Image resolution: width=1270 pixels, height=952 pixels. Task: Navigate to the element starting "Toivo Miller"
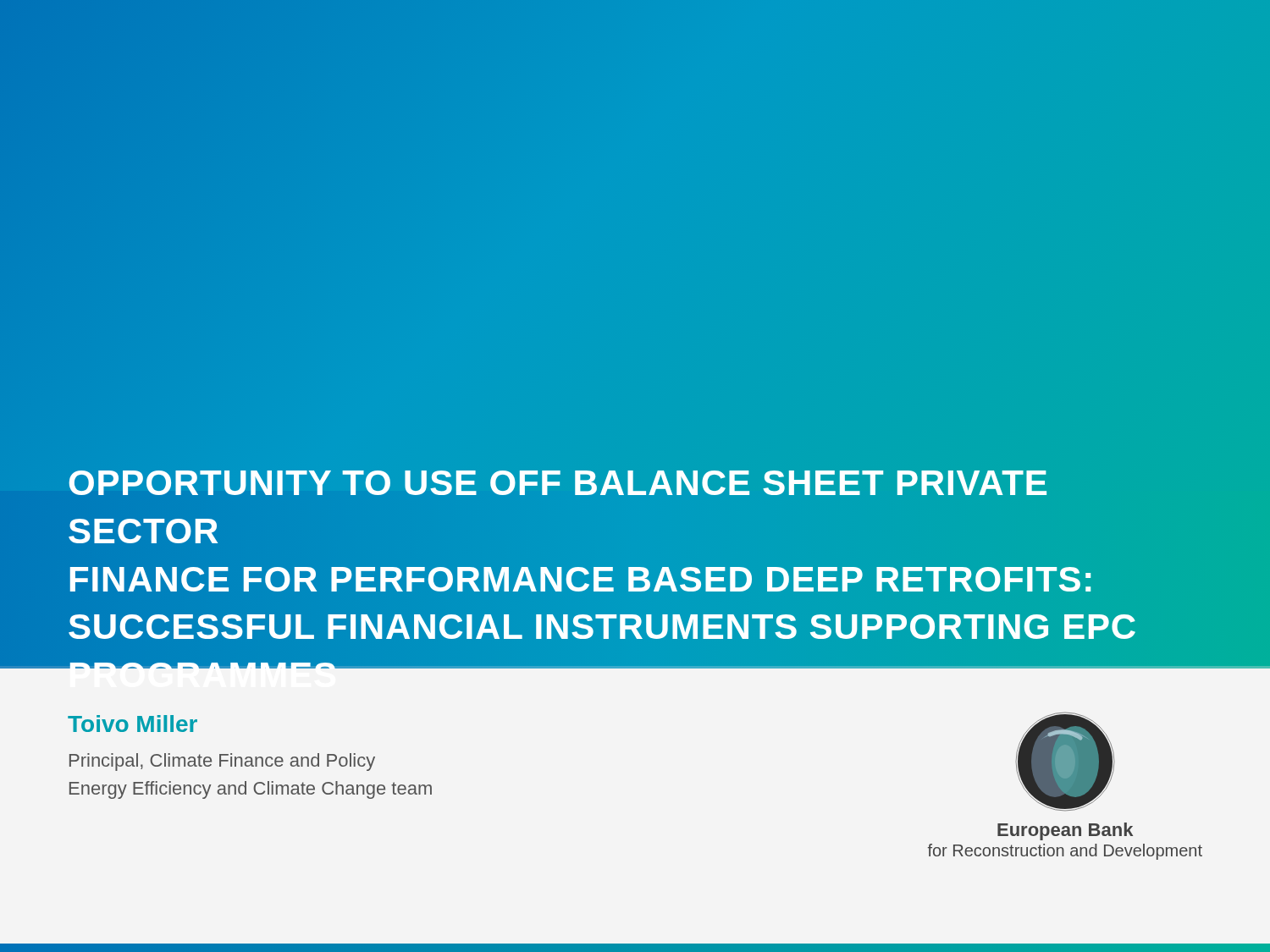point(133,724)
